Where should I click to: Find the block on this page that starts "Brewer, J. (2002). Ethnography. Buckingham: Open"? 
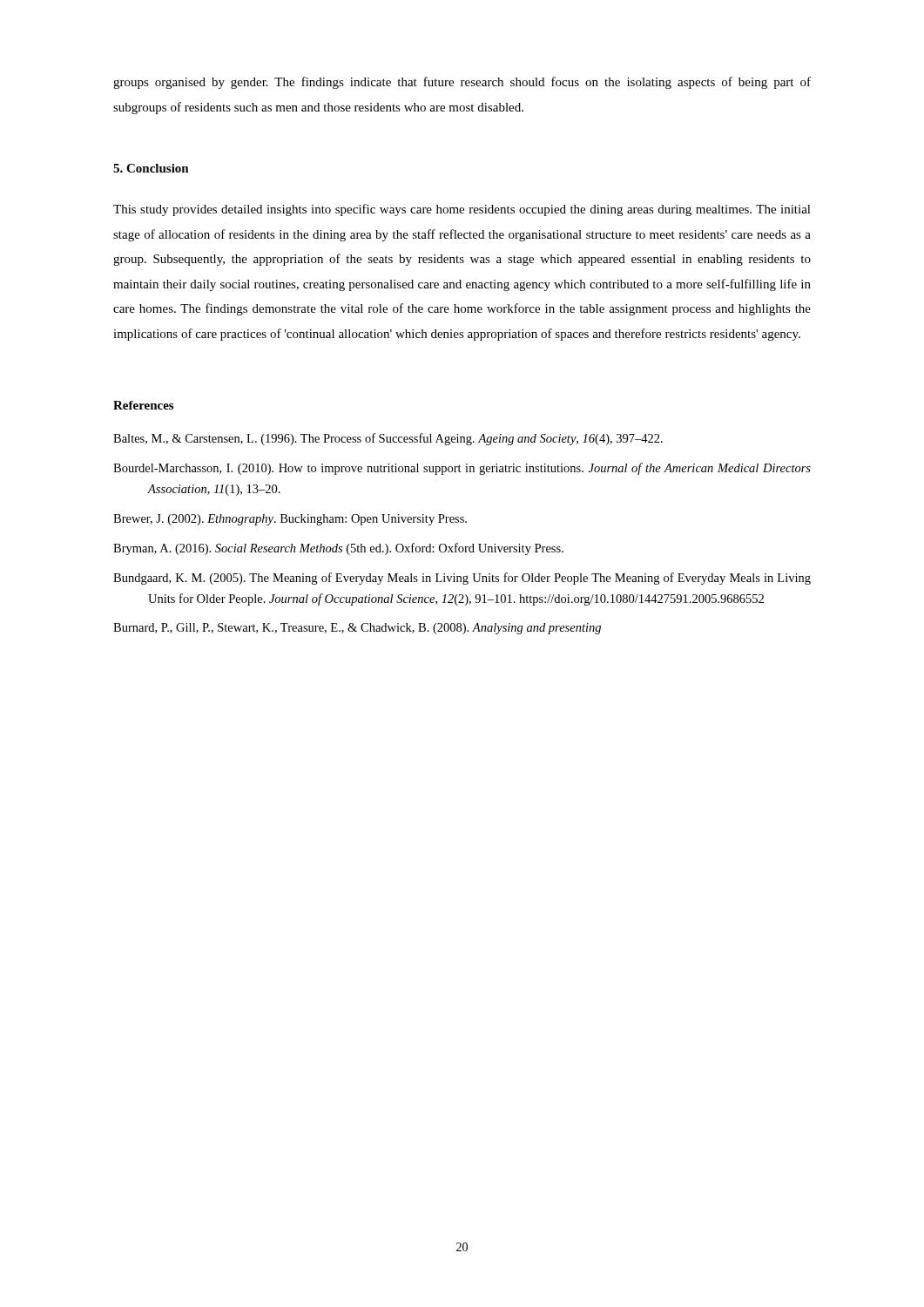click(x=290, y=518)
